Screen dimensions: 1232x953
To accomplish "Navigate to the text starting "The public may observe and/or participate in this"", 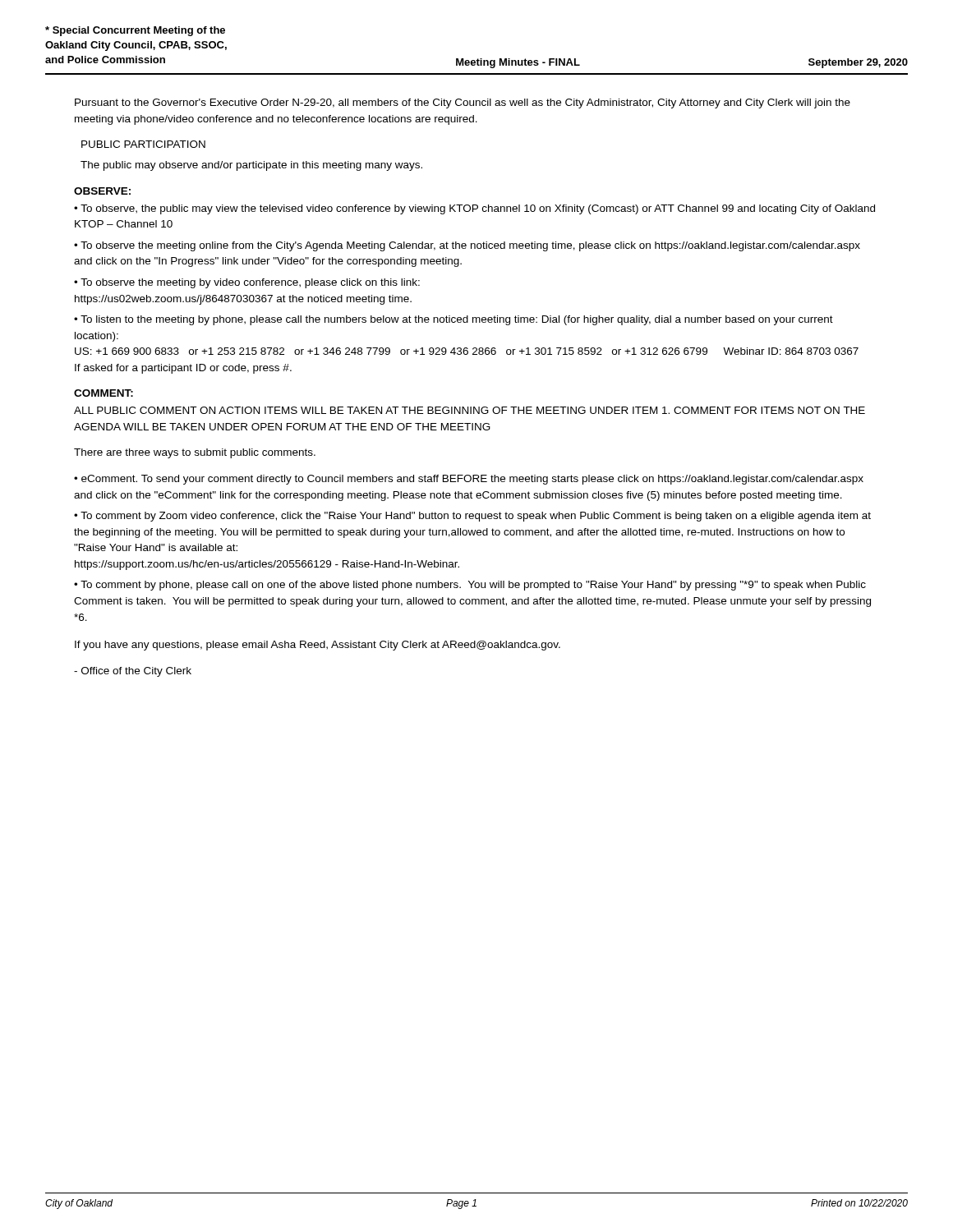I will 252,165.
